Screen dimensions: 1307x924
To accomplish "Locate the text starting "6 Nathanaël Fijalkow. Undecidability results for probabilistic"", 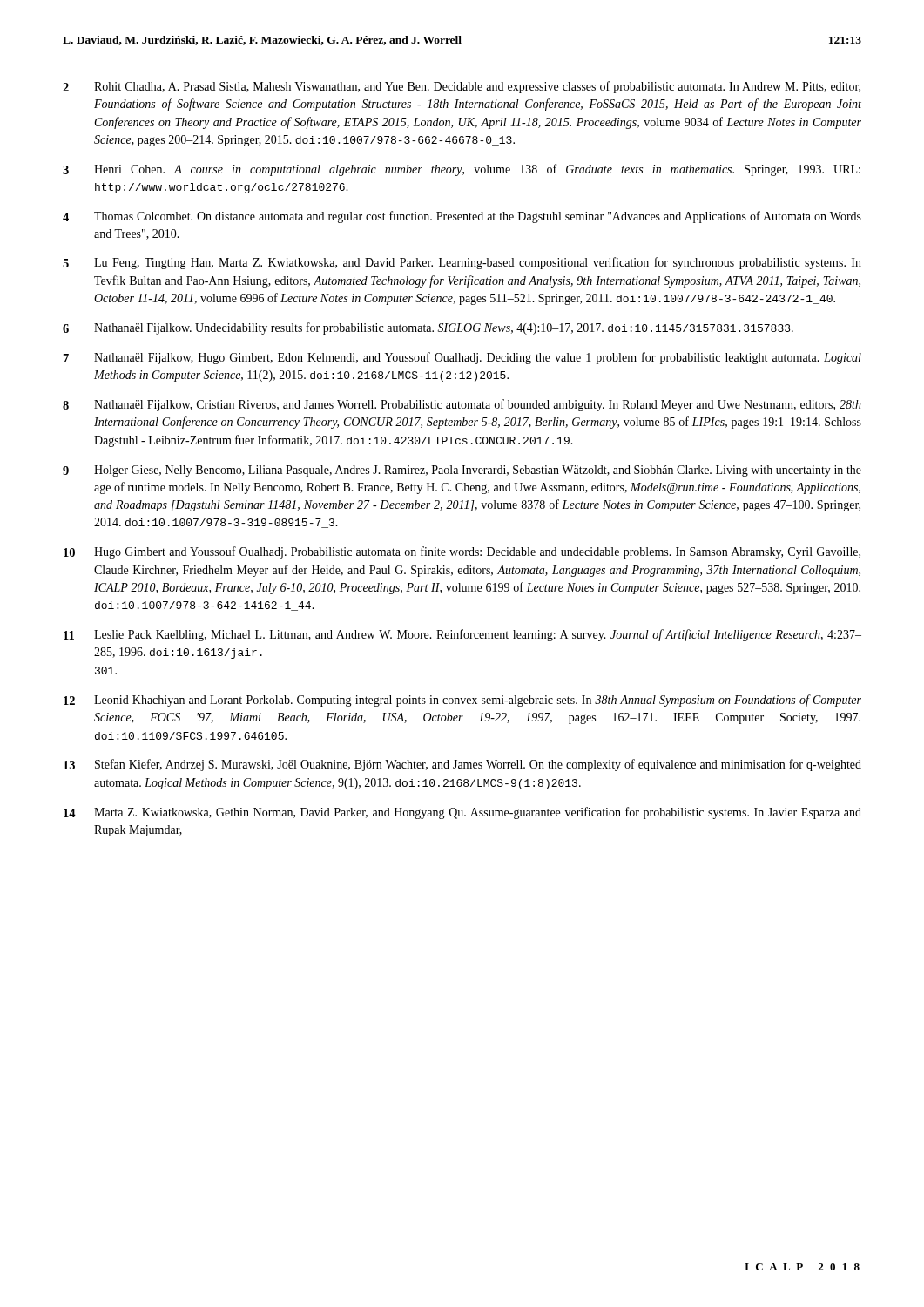I will [x=462, y=329].
